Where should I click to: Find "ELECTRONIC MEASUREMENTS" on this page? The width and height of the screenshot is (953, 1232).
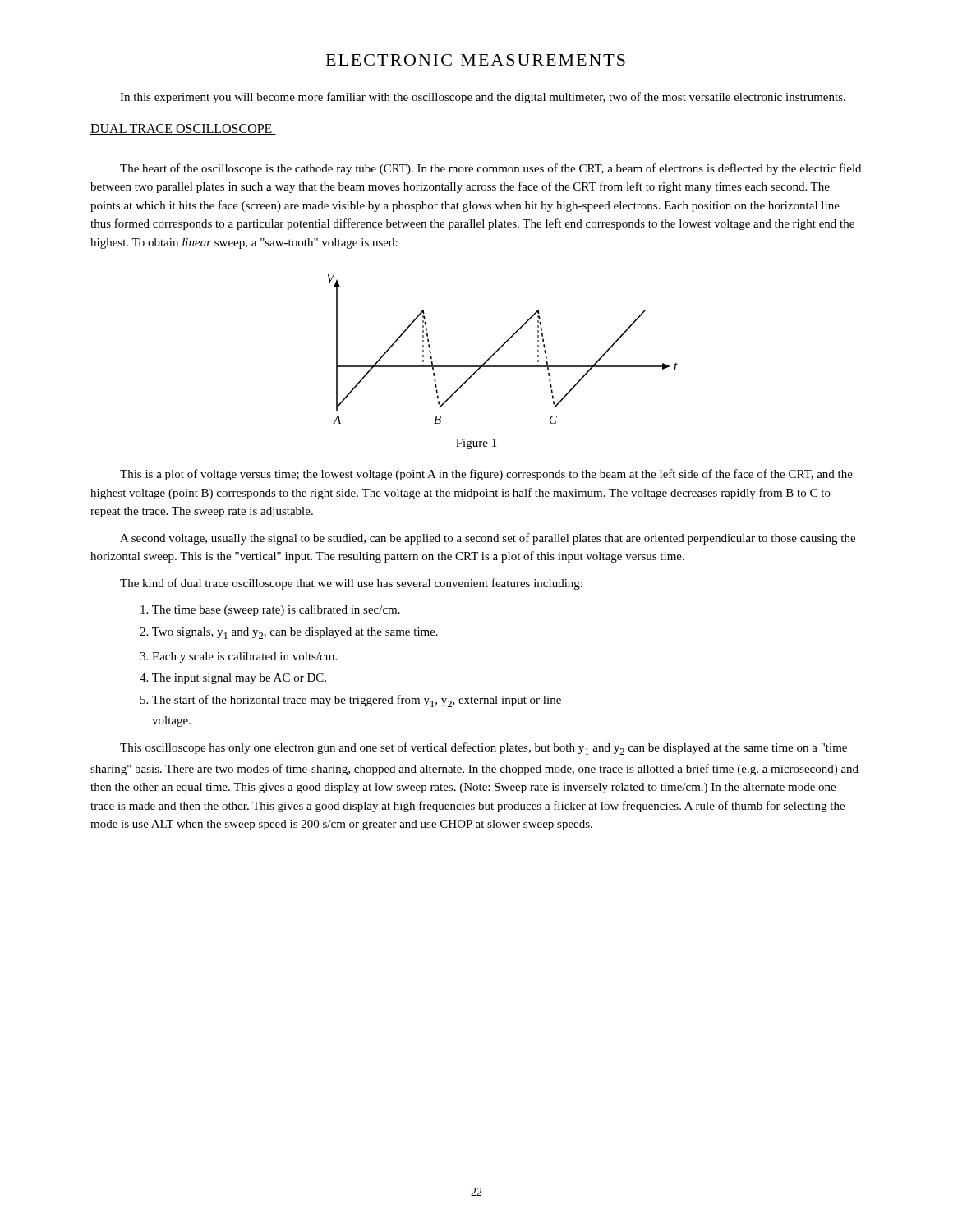click(x=476, y=60)
